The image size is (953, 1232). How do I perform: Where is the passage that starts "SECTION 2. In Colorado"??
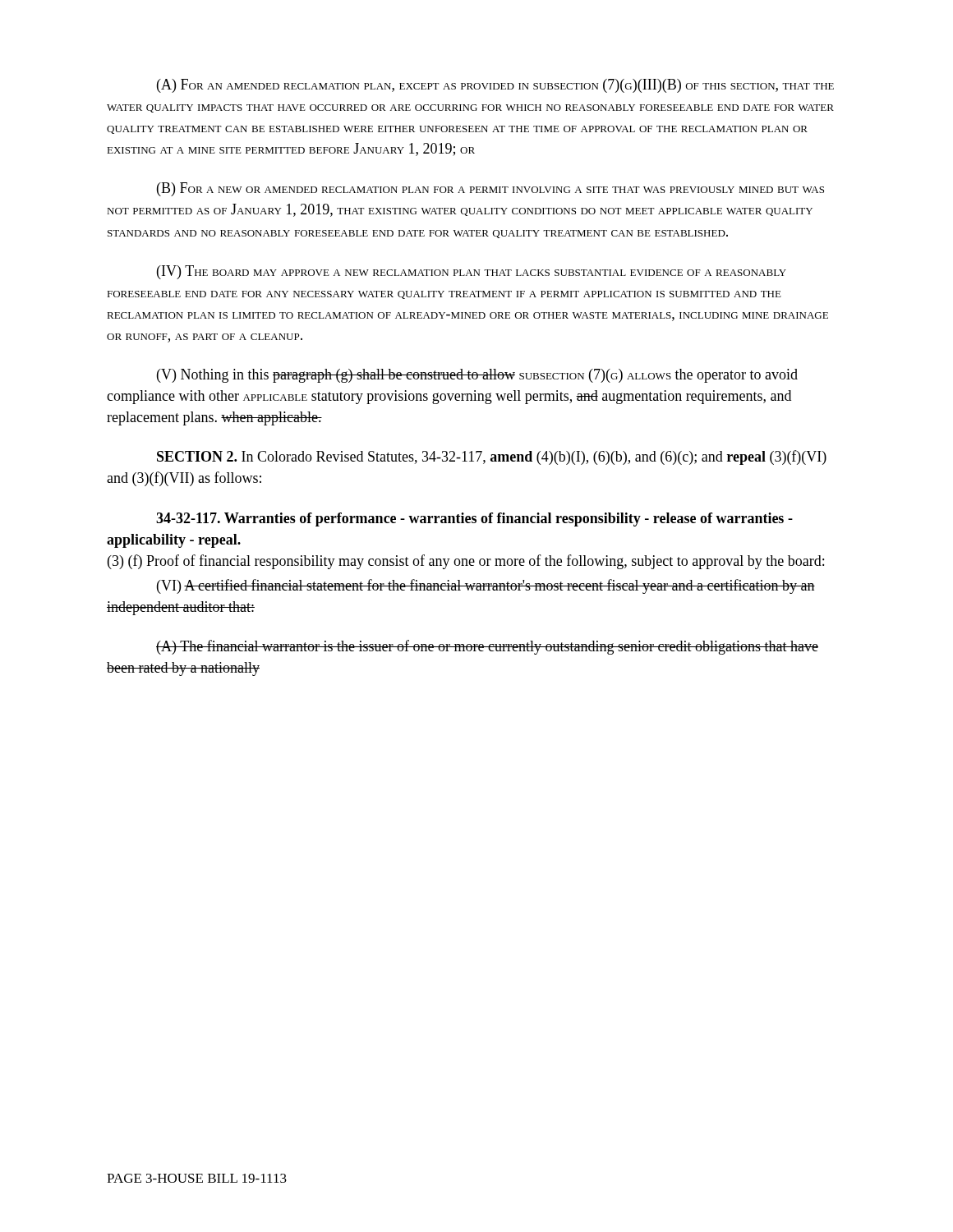point(467,468)
